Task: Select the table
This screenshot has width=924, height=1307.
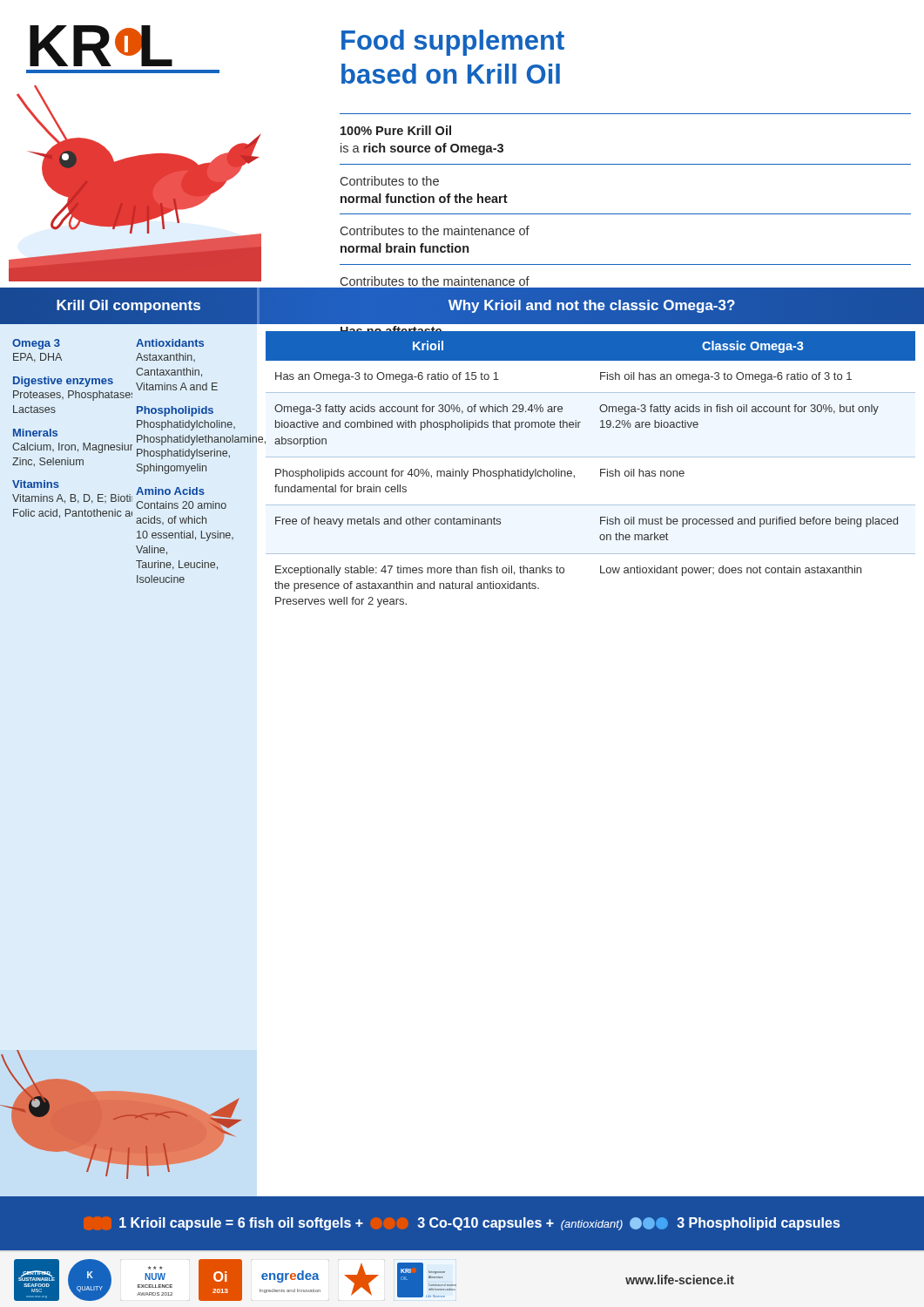Action: (590, 474)
